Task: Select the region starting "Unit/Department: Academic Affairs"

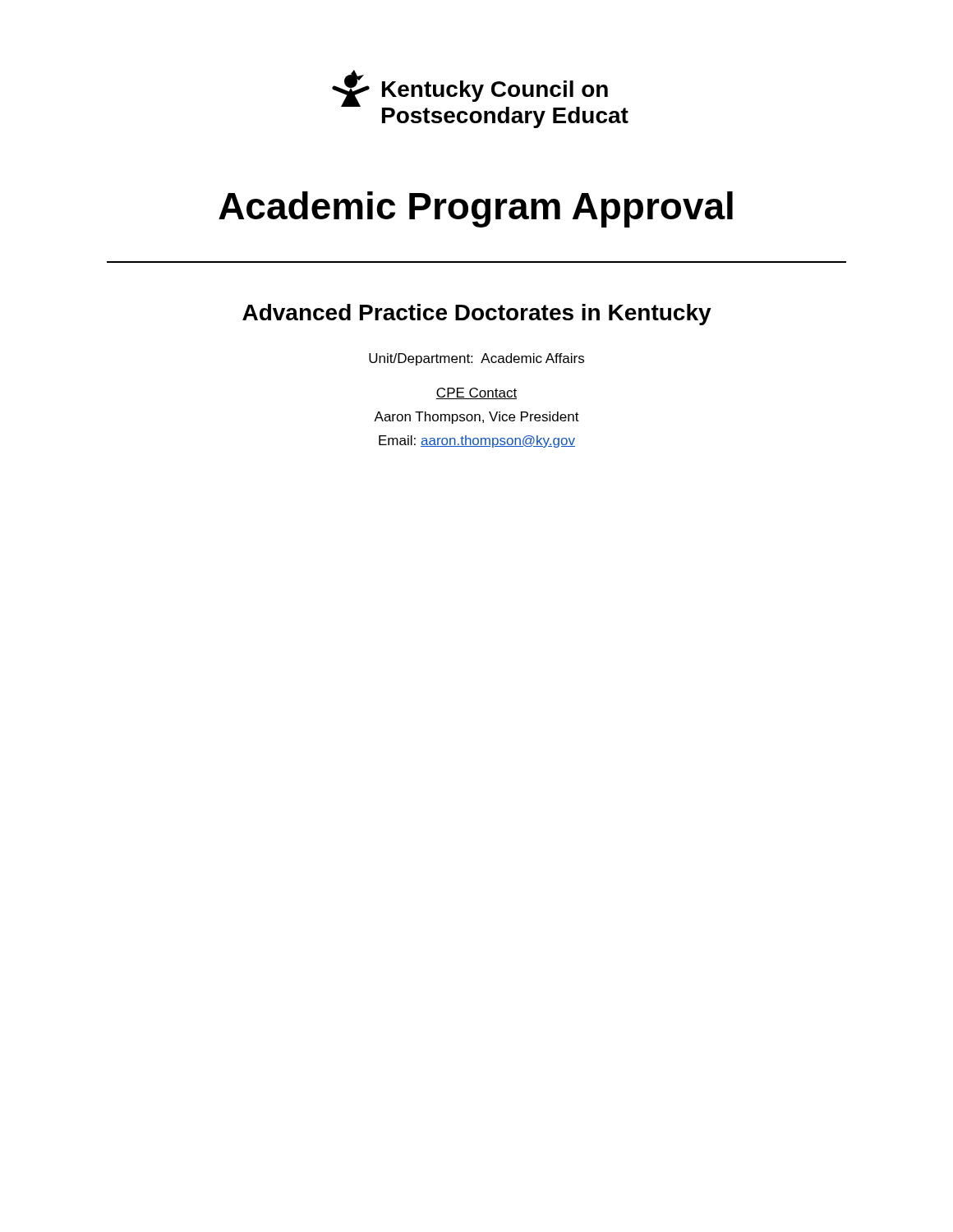Action: (x=476, y=359)
